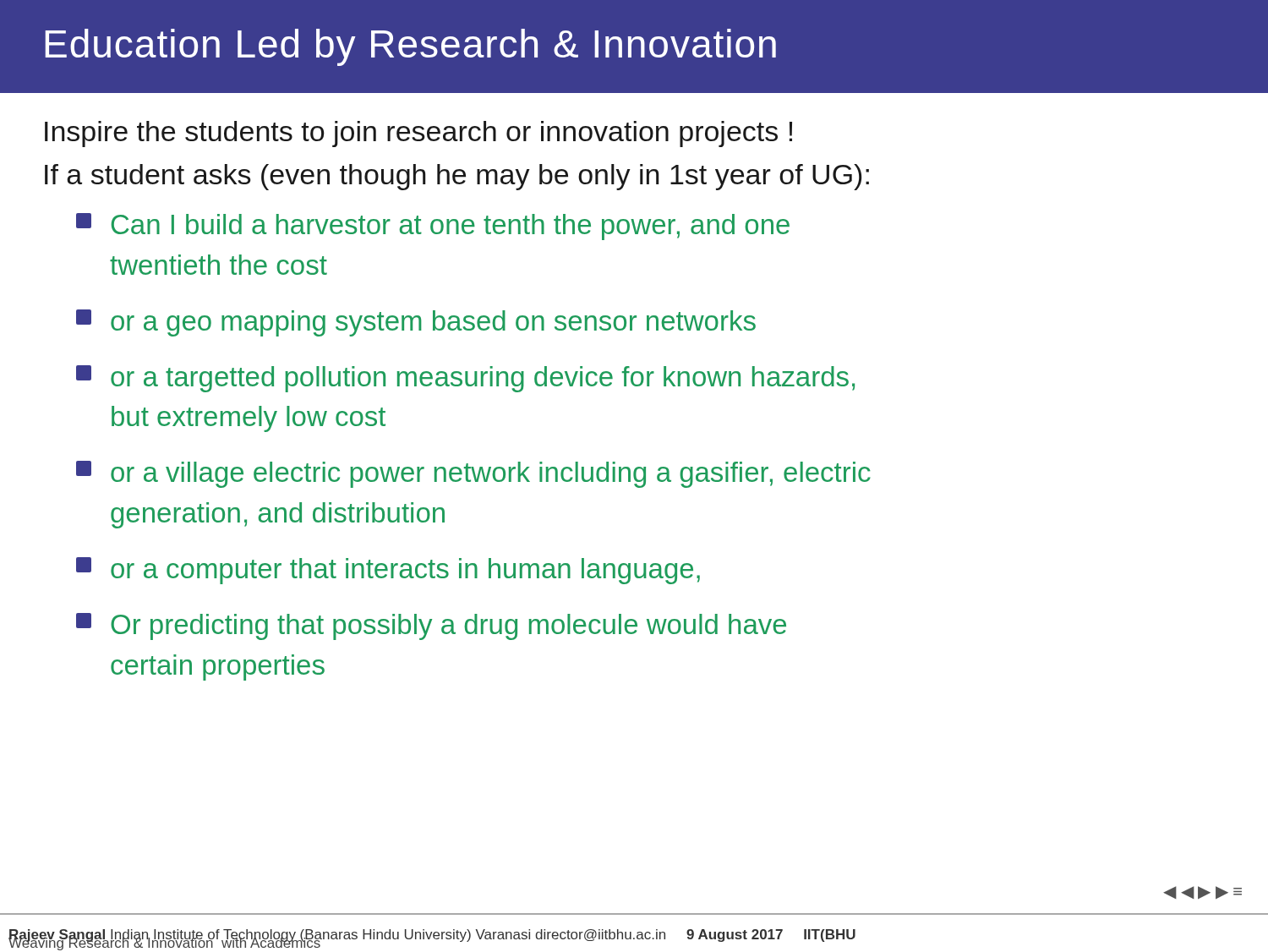
Task: Click the passage that begins "or a village electric power network including a"
Action: tap(651, 493)
